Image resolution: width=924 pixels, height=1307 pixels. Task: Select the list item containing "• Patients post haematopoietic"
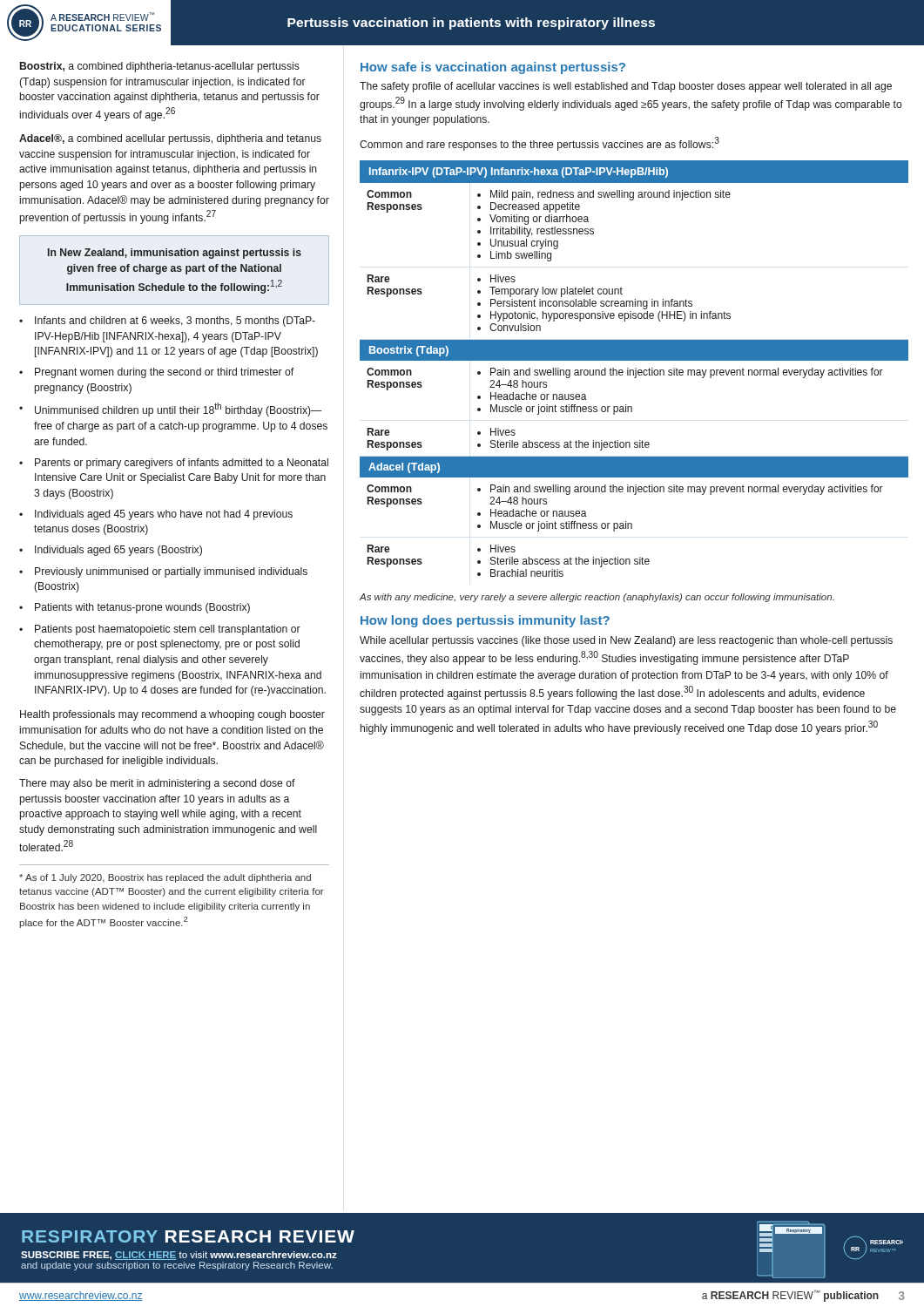coord(174,660)
